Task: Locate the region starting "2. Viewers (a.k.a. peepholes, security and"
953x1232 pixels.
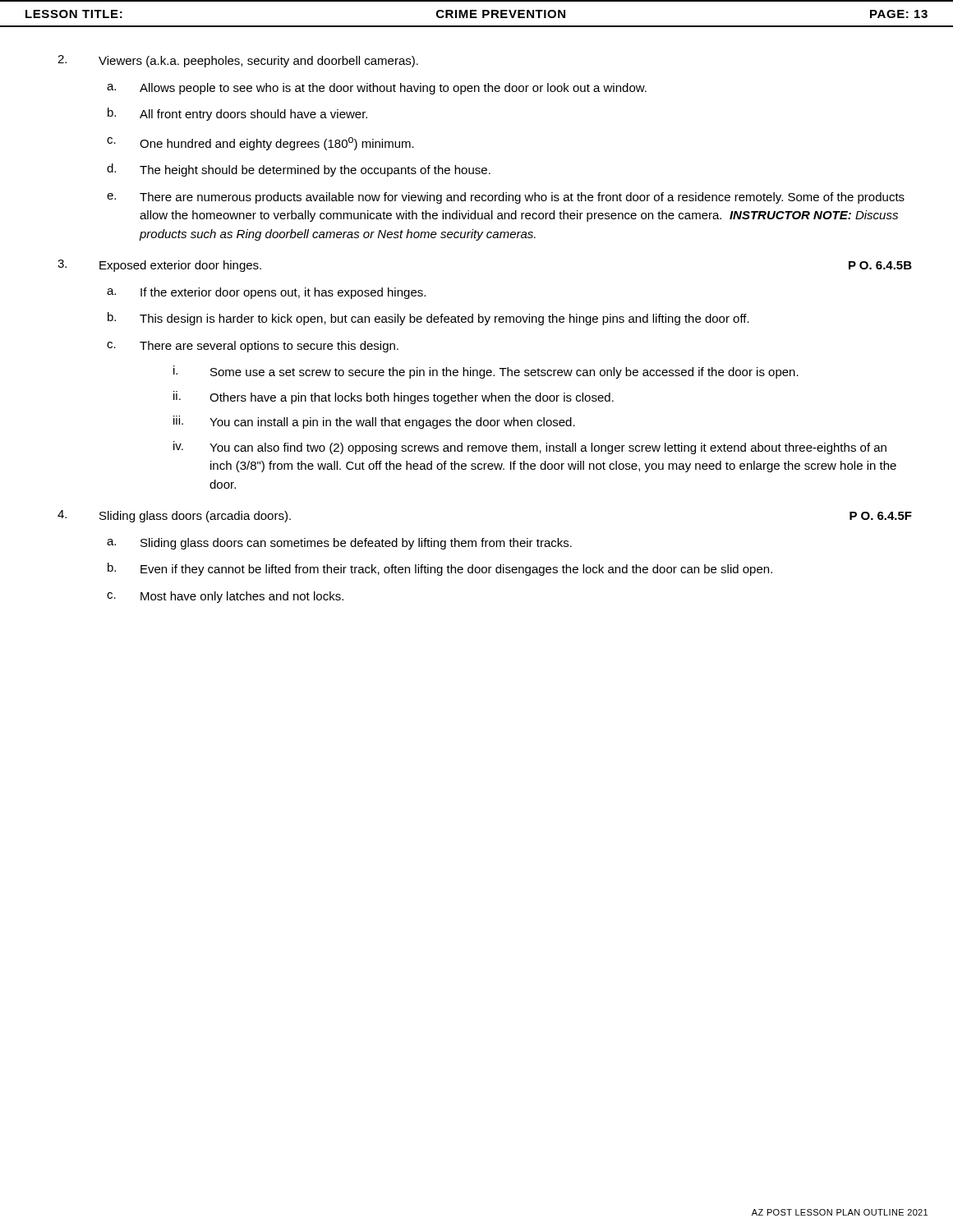Action: [x=238, y=61]
